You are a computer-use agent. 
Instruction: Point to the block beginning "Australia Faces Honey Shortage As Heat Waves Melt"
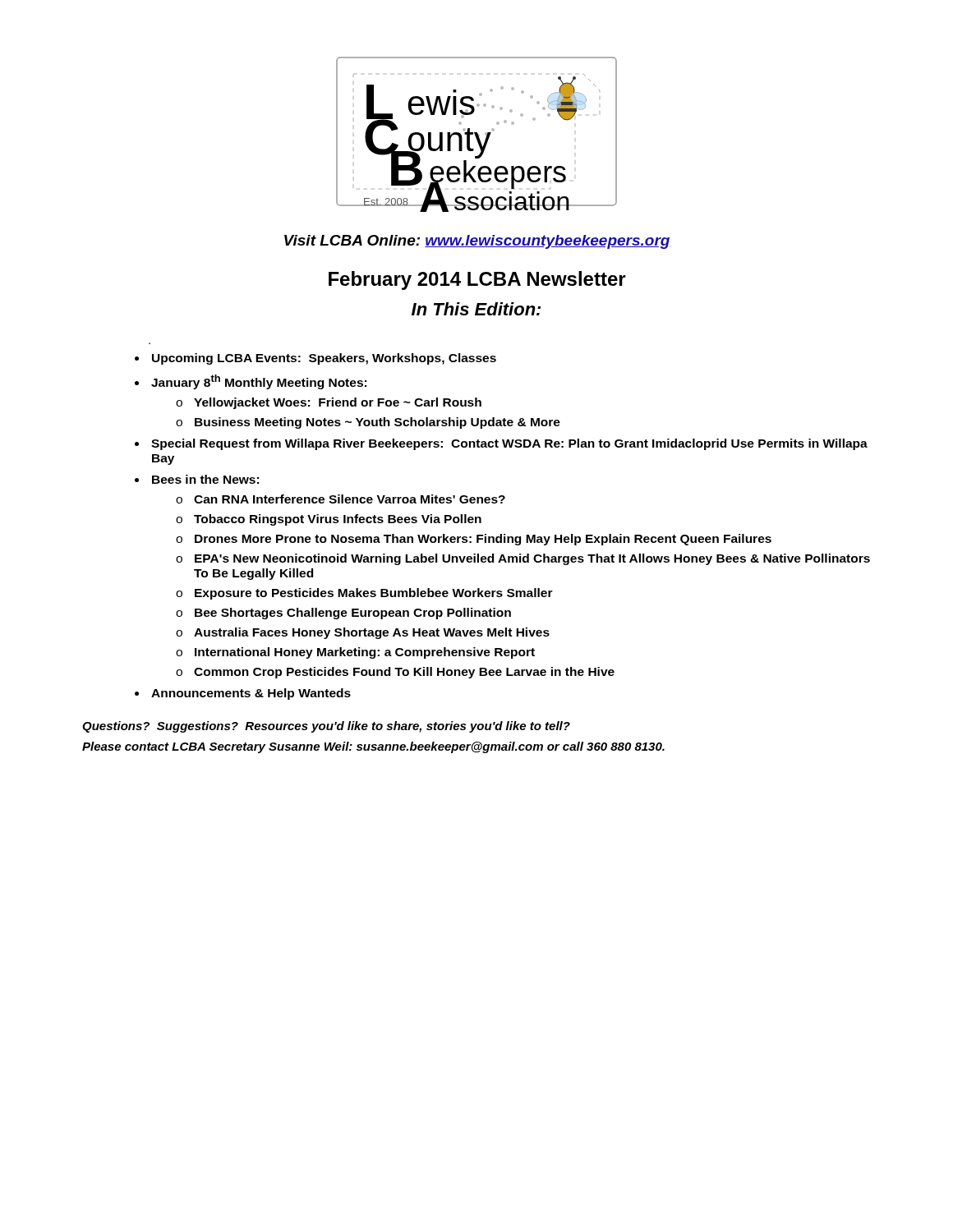(372, 632)
